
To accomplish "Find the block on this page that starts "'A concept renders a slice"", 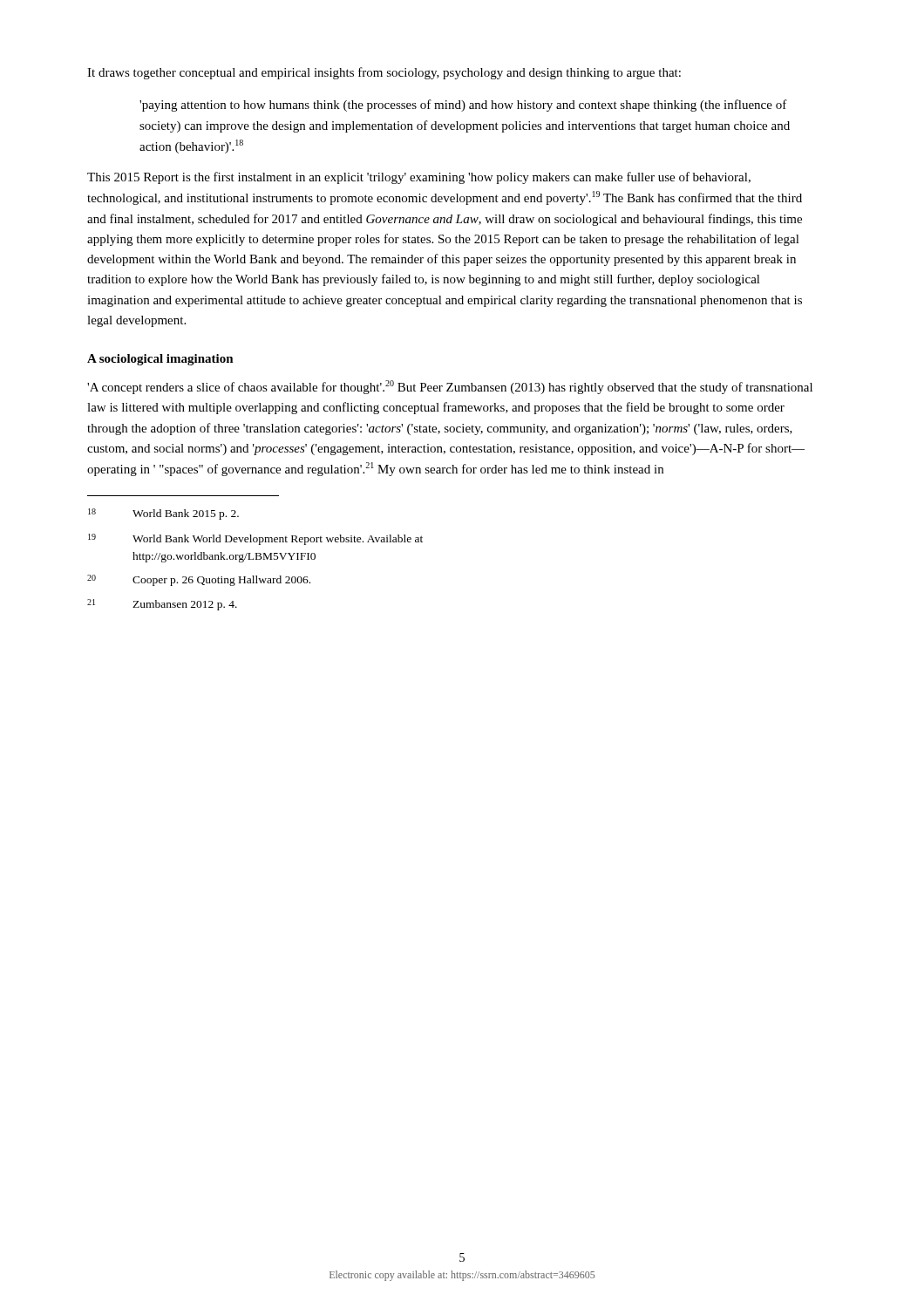I will coord(450,427).
